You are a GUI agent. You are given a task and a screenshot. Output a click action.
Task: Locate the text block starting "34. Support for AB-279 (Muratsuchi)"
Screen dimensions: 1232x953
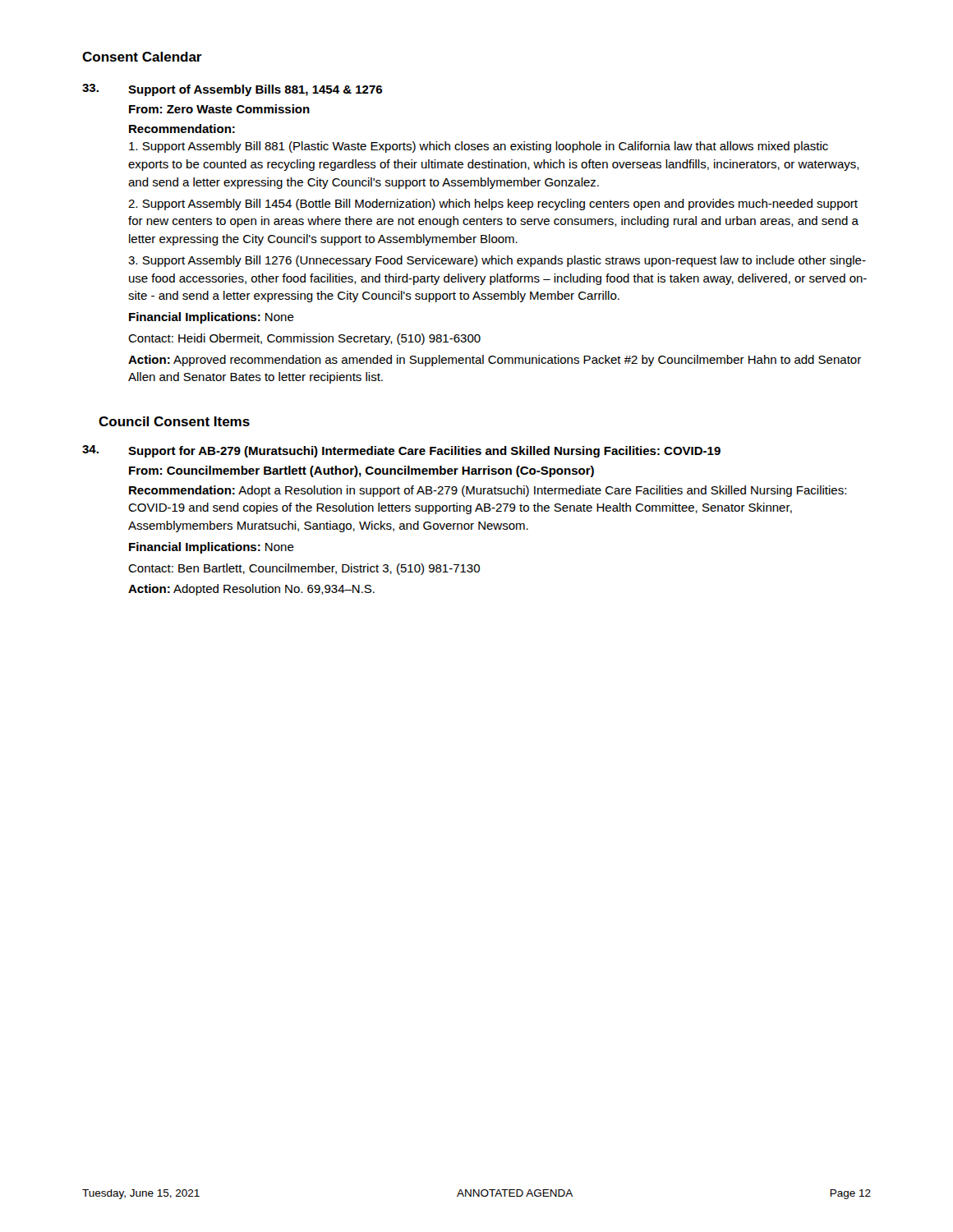(476, 522)
